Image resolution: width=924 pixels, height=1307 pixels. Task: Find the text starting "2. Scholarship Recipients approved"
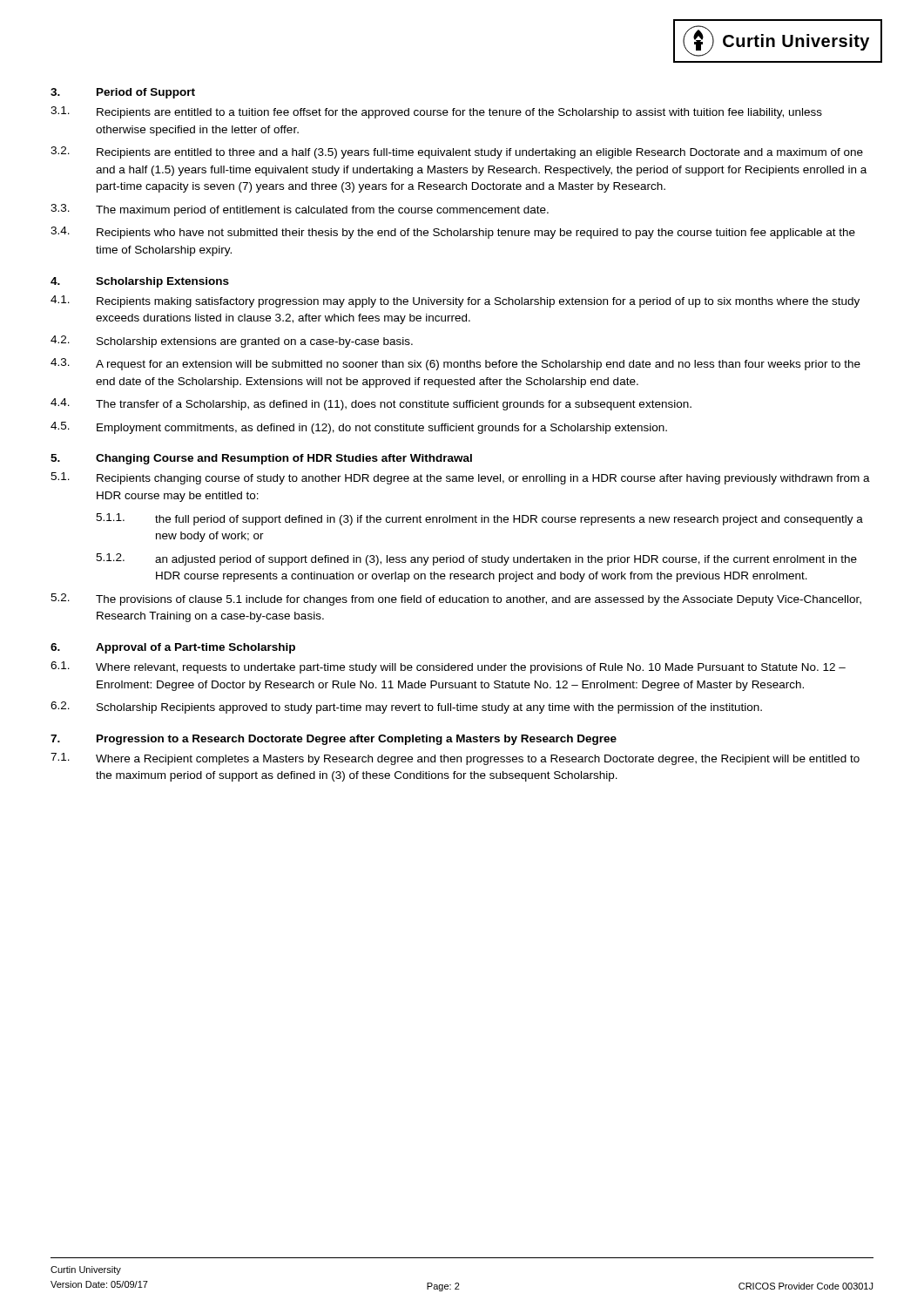pos(407,707)
